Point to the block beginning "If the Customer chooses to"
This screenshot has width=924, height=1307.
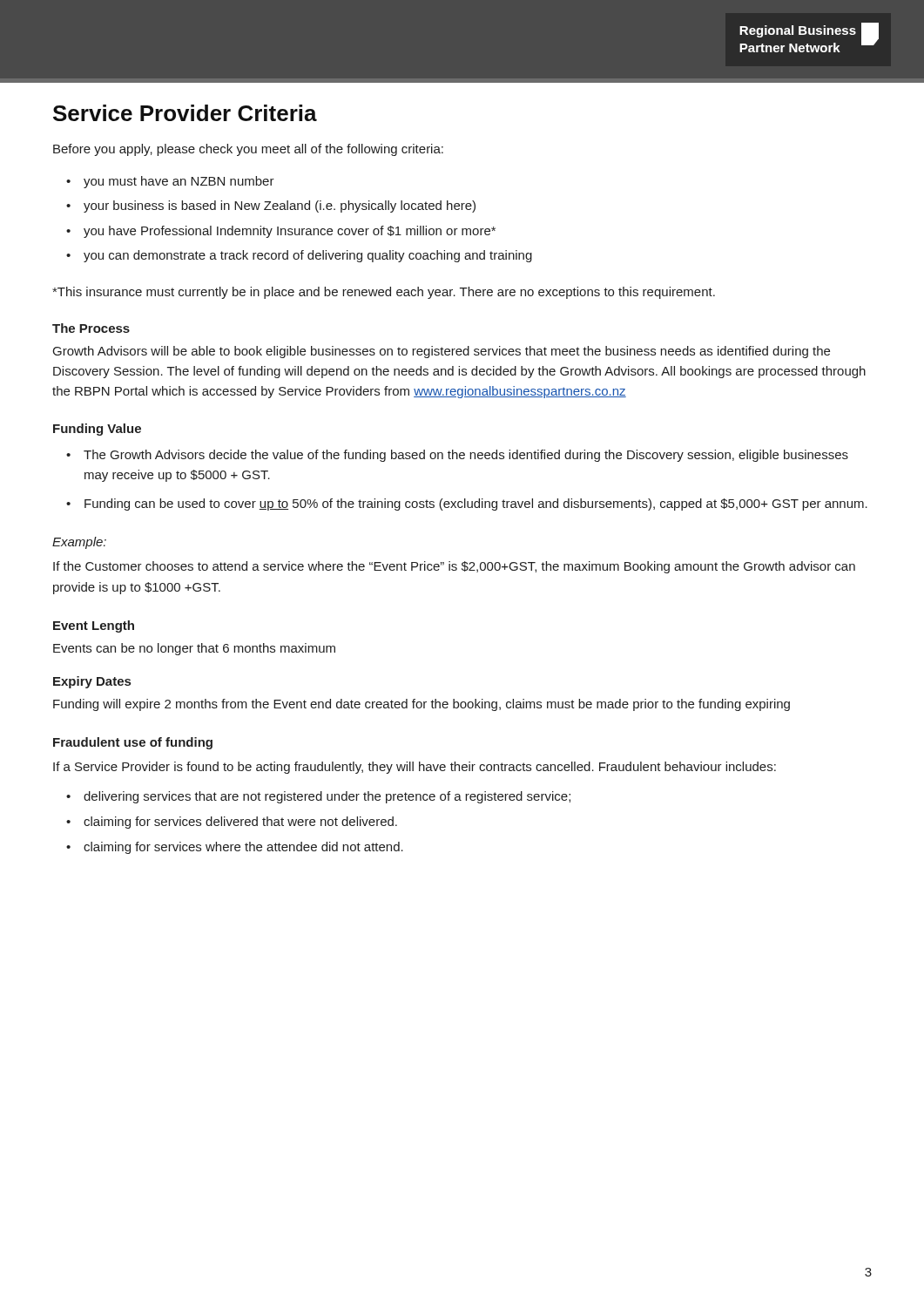[x=454, y=576]
